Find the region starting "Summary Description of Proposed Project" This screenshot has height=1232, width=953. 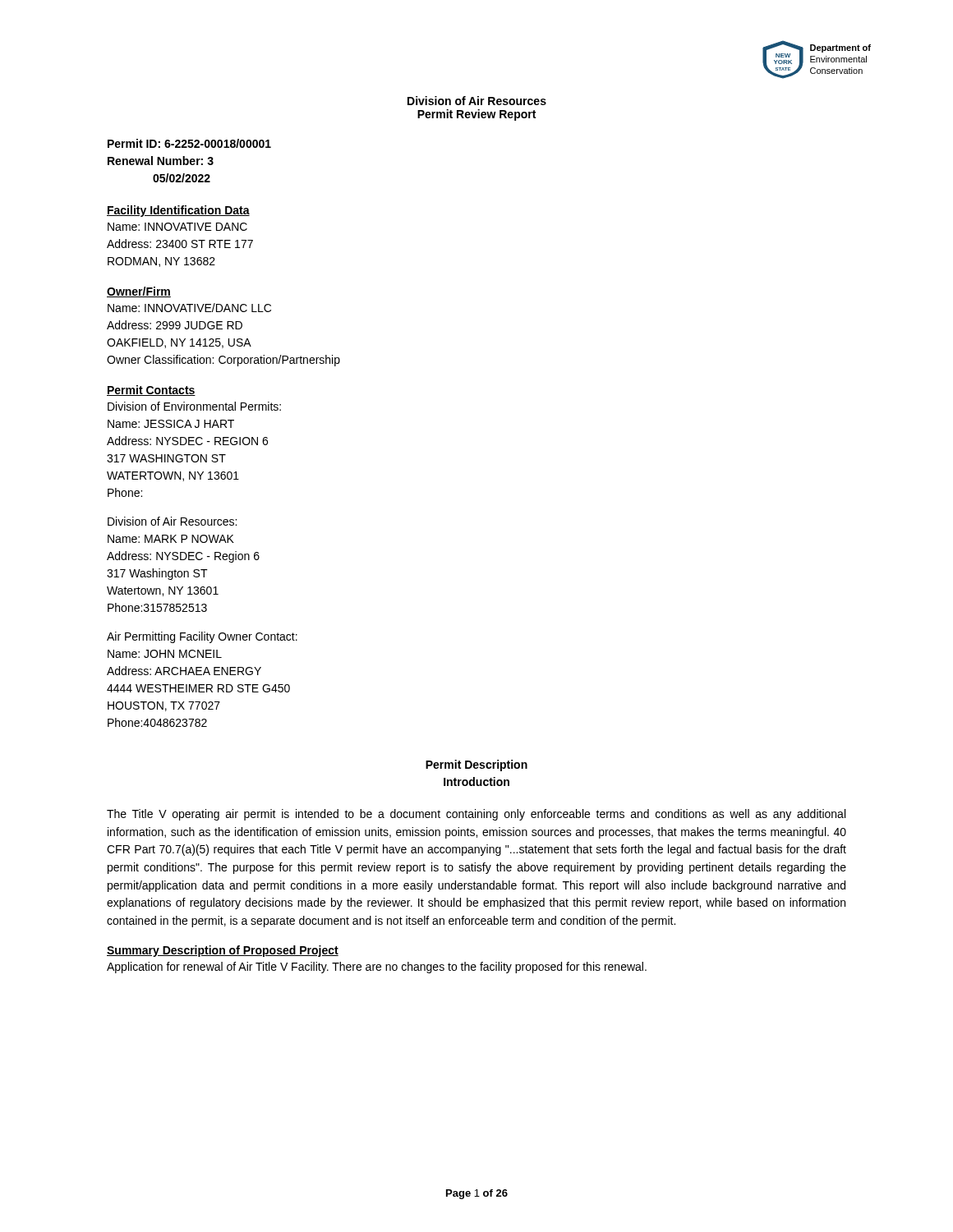click(x=222, y=950)
